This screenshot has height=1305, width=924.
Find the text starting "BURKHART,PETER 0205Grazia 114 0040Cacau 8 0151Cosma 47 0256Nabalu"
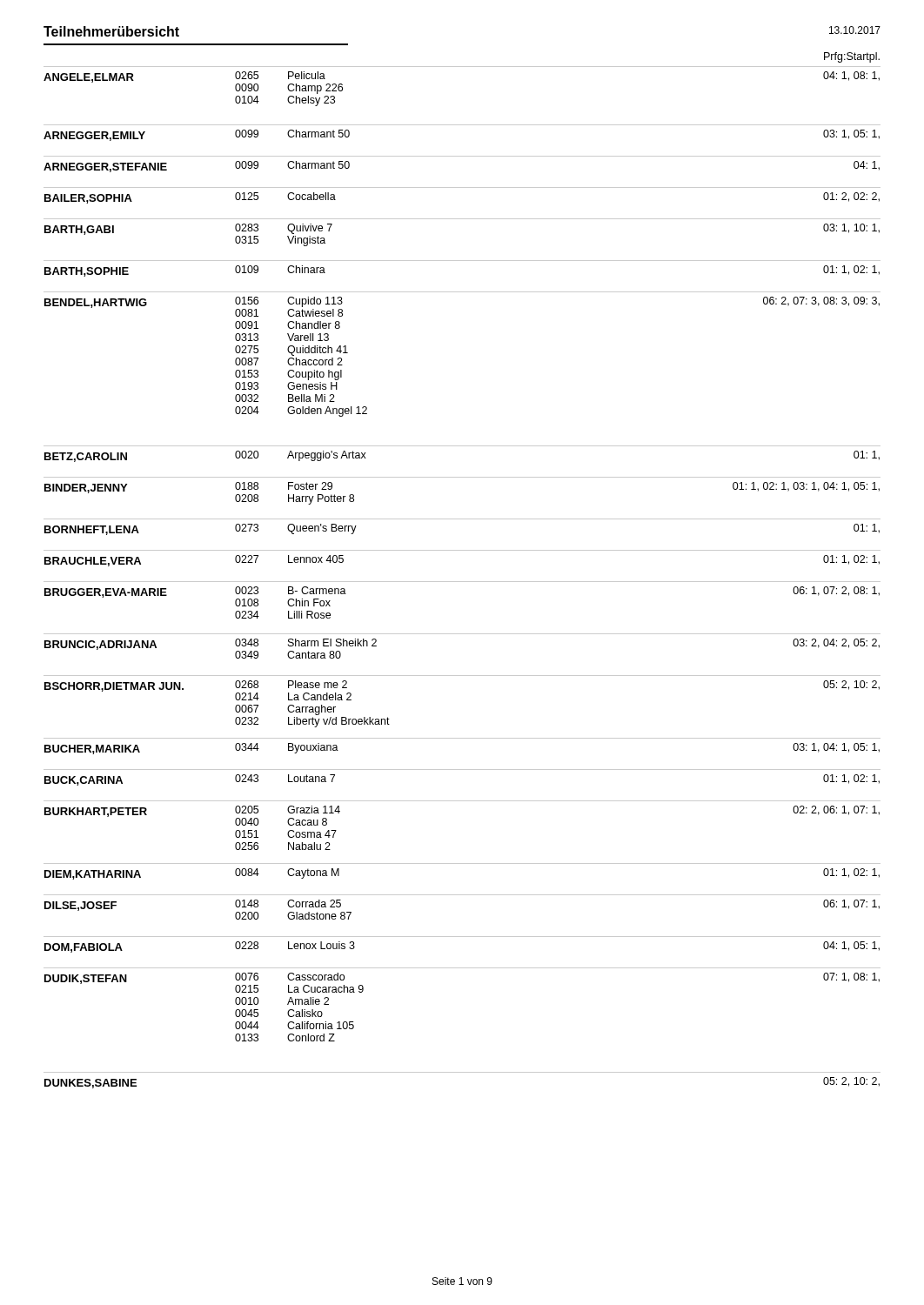click(105, 815)
